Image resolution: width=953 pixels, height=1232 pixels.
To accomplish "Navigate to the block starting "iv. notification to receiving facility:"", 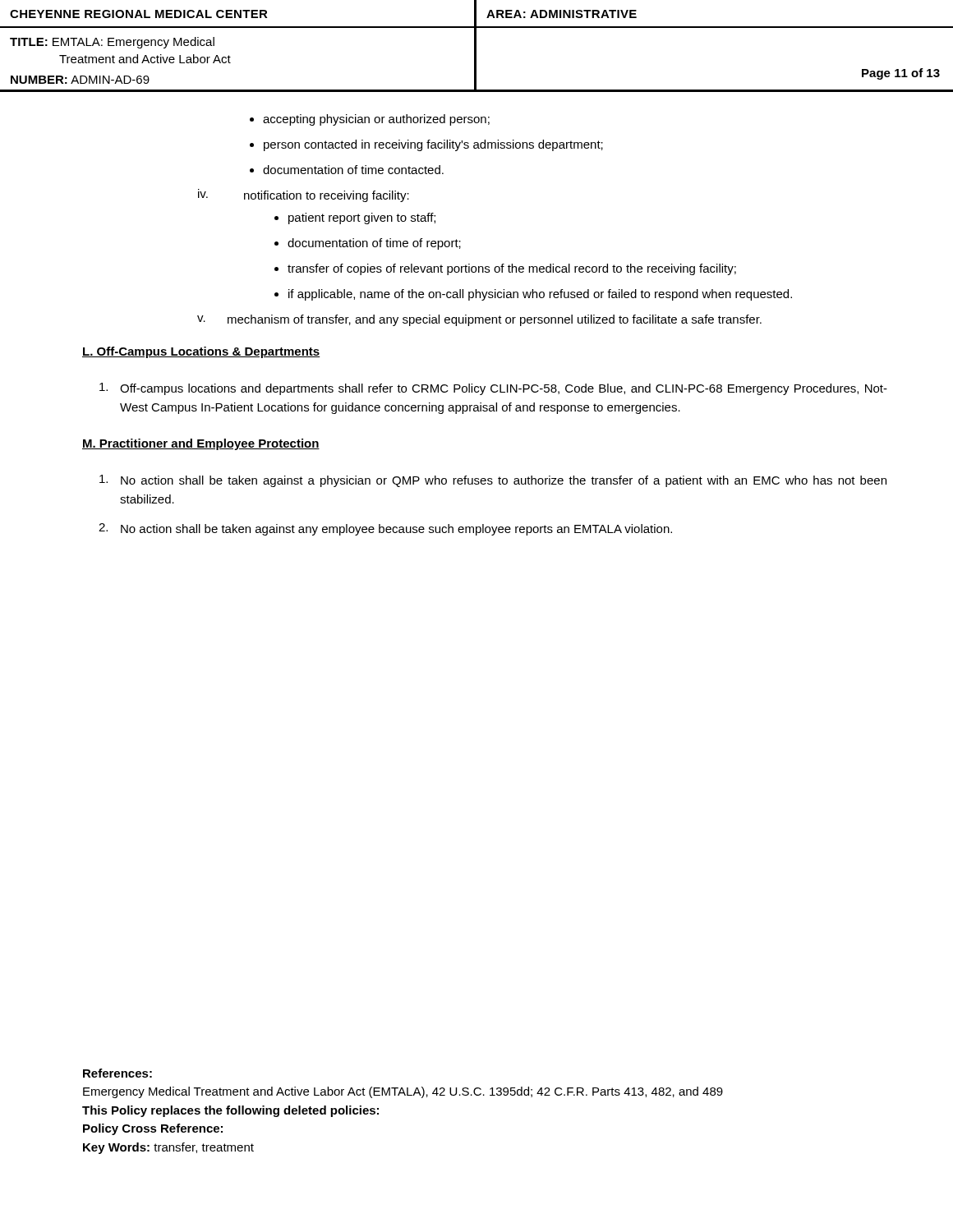I will pos(304,195).
